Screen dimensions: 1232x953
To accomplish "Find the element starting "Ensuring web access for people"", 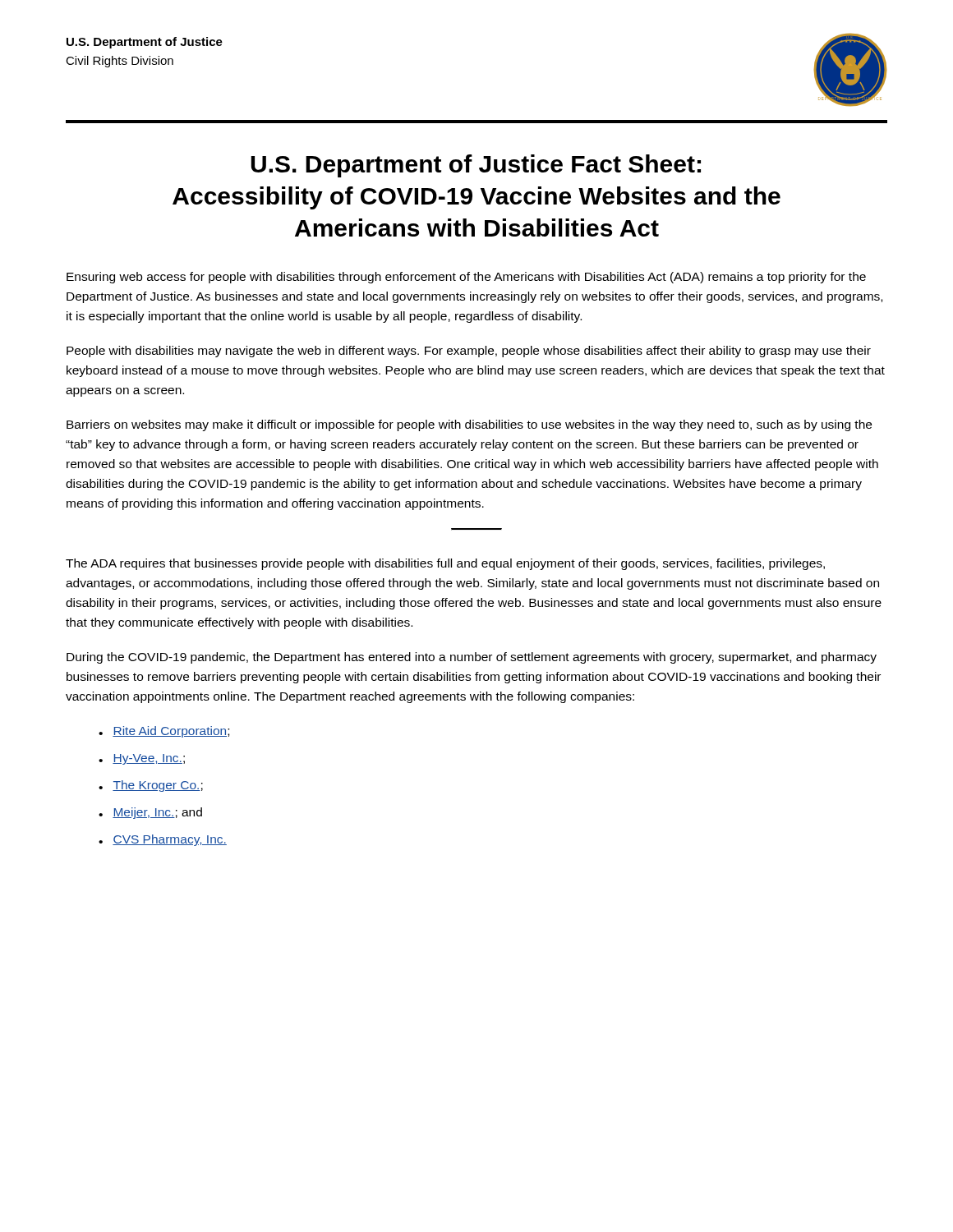I will pyautogui.click(x=475, y=296).
